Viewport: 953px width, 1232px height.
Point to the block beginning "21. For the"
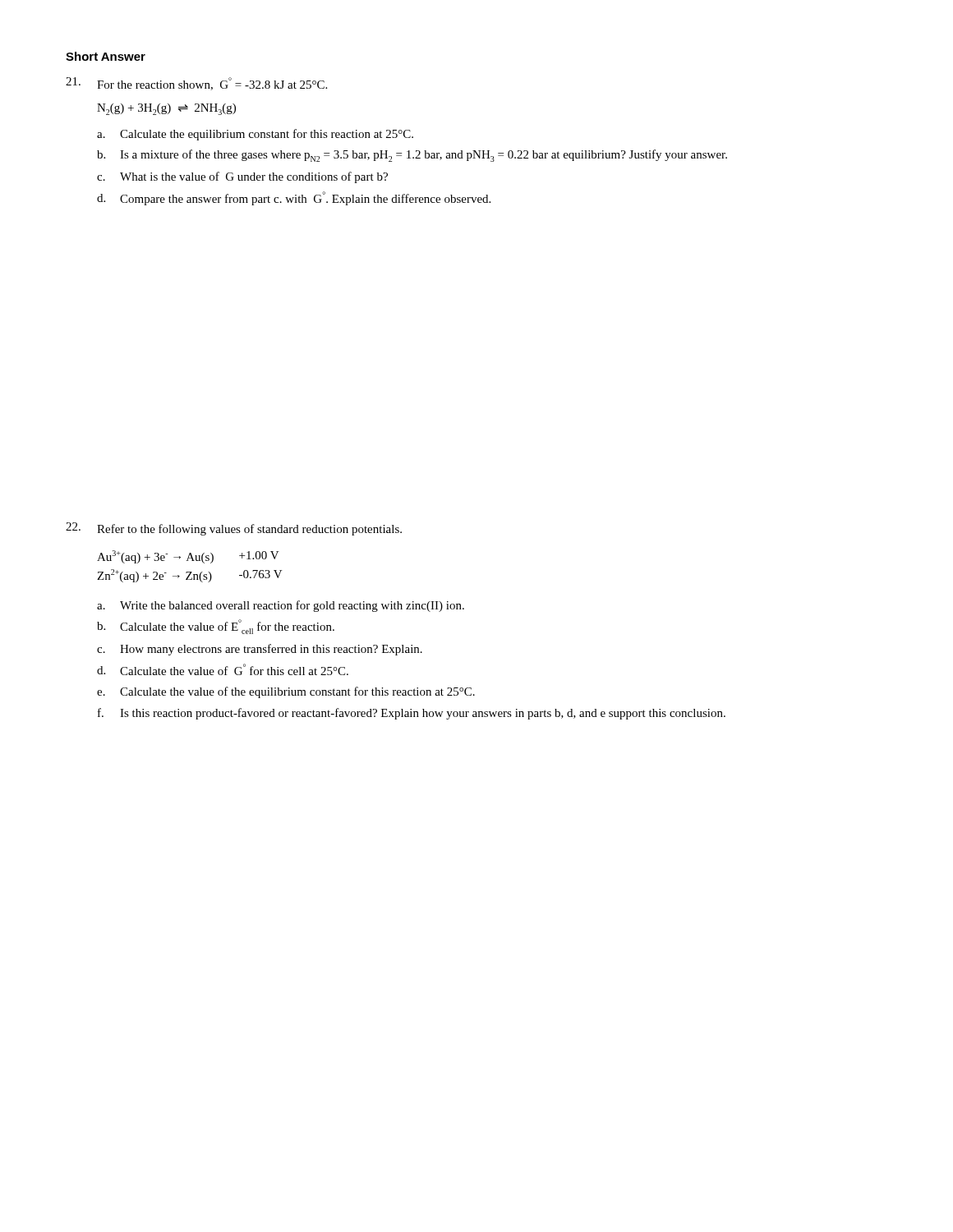click(x=476, y=141)
